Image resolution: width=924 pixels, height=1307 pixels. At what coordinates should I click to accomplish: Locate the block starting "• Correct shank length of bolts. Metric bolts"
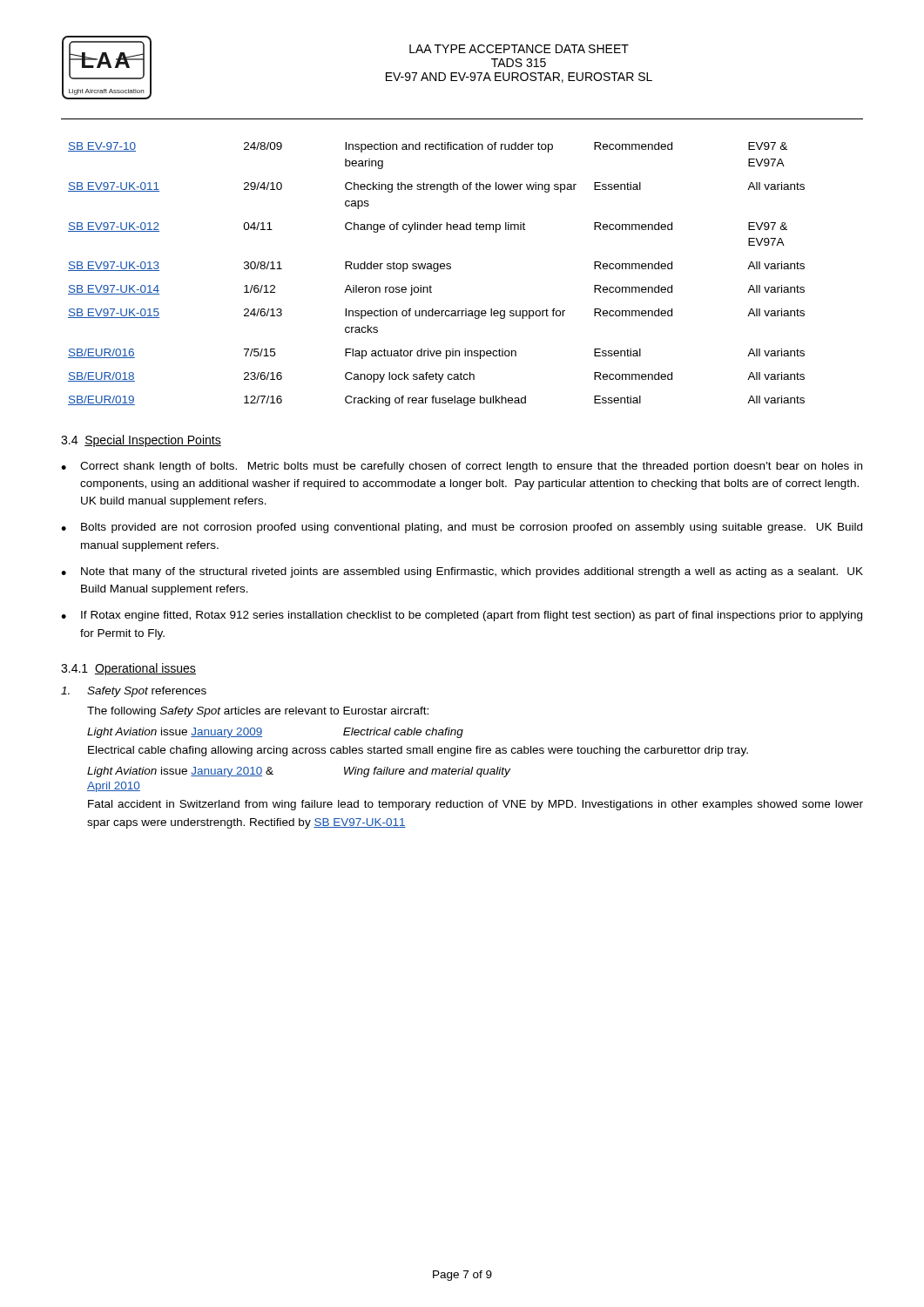point(462,484)
